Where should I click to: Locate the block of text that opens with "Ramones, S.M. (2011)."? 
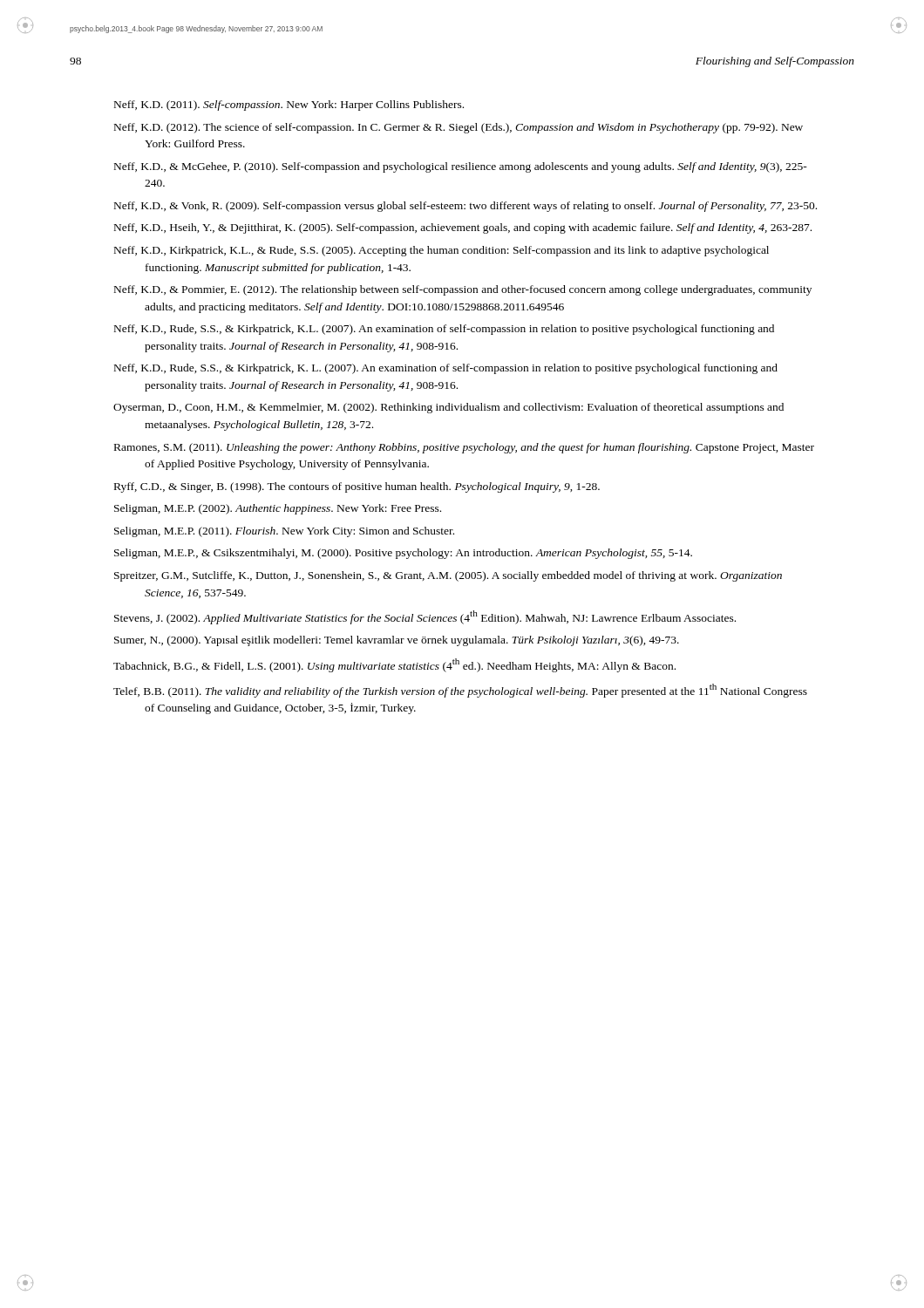tap(464, 455)
